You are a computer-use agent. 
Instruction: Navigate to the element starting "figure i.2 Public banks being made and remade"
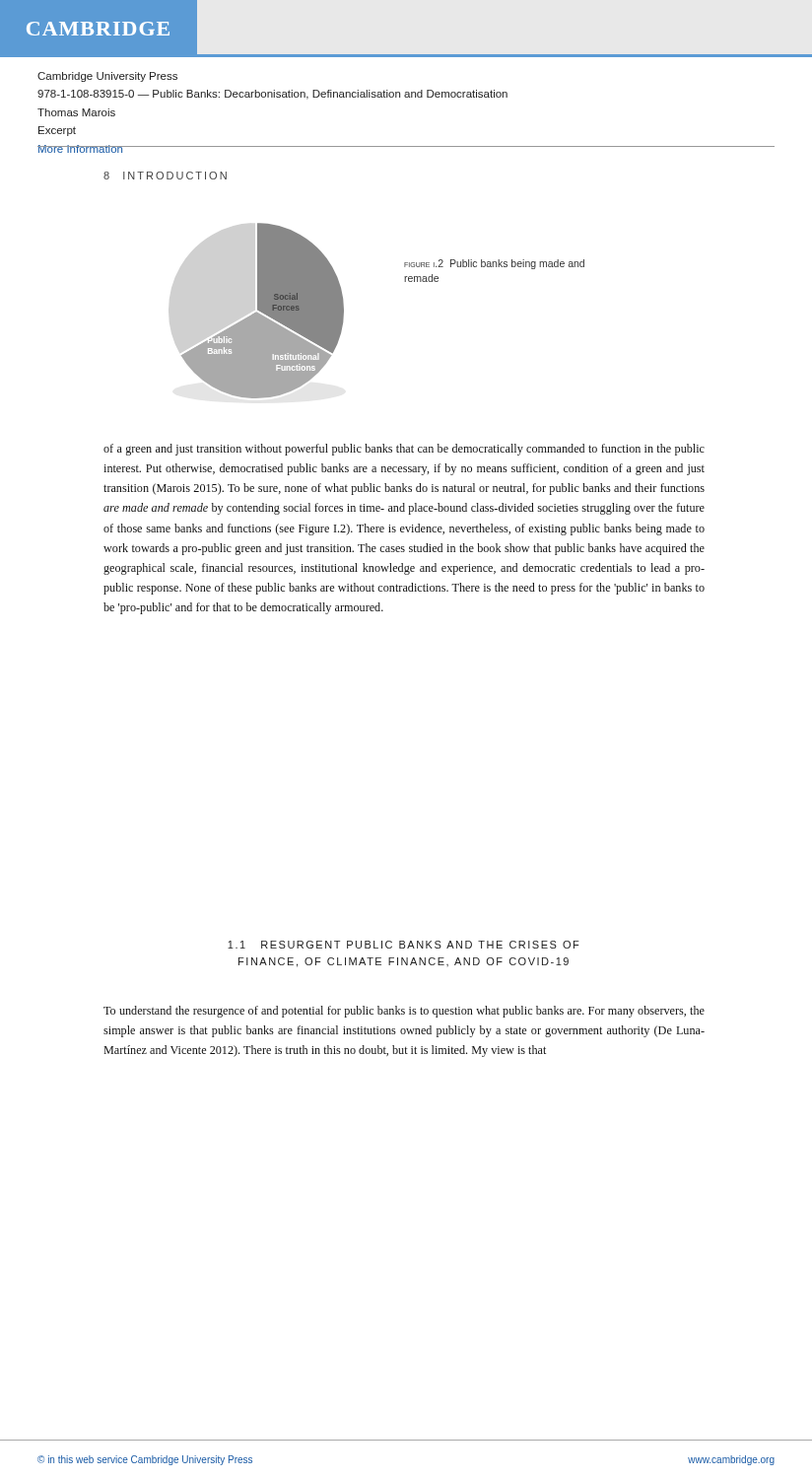495,271
